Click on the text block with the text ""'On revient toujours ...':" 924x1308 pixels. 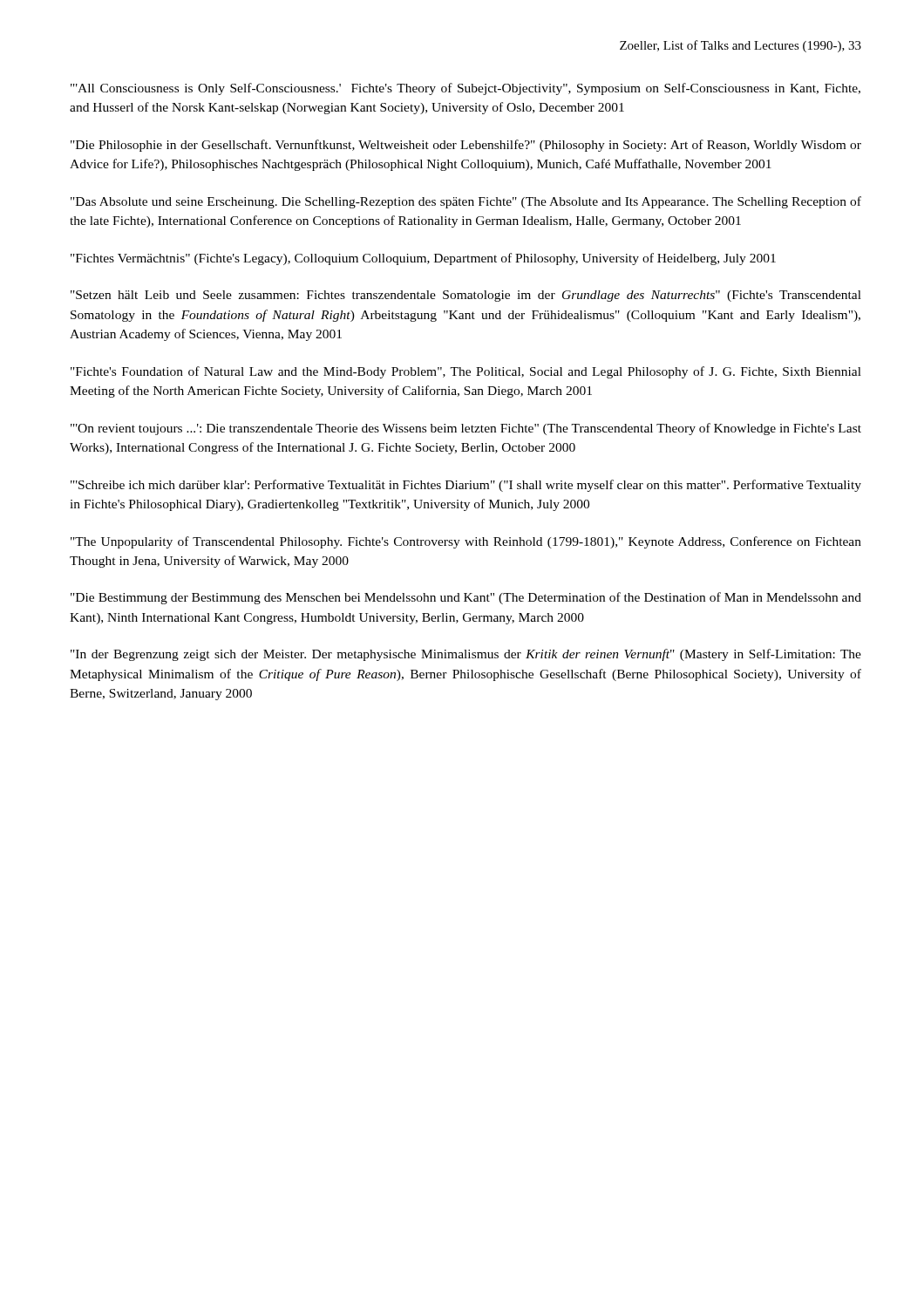point(466,437)
